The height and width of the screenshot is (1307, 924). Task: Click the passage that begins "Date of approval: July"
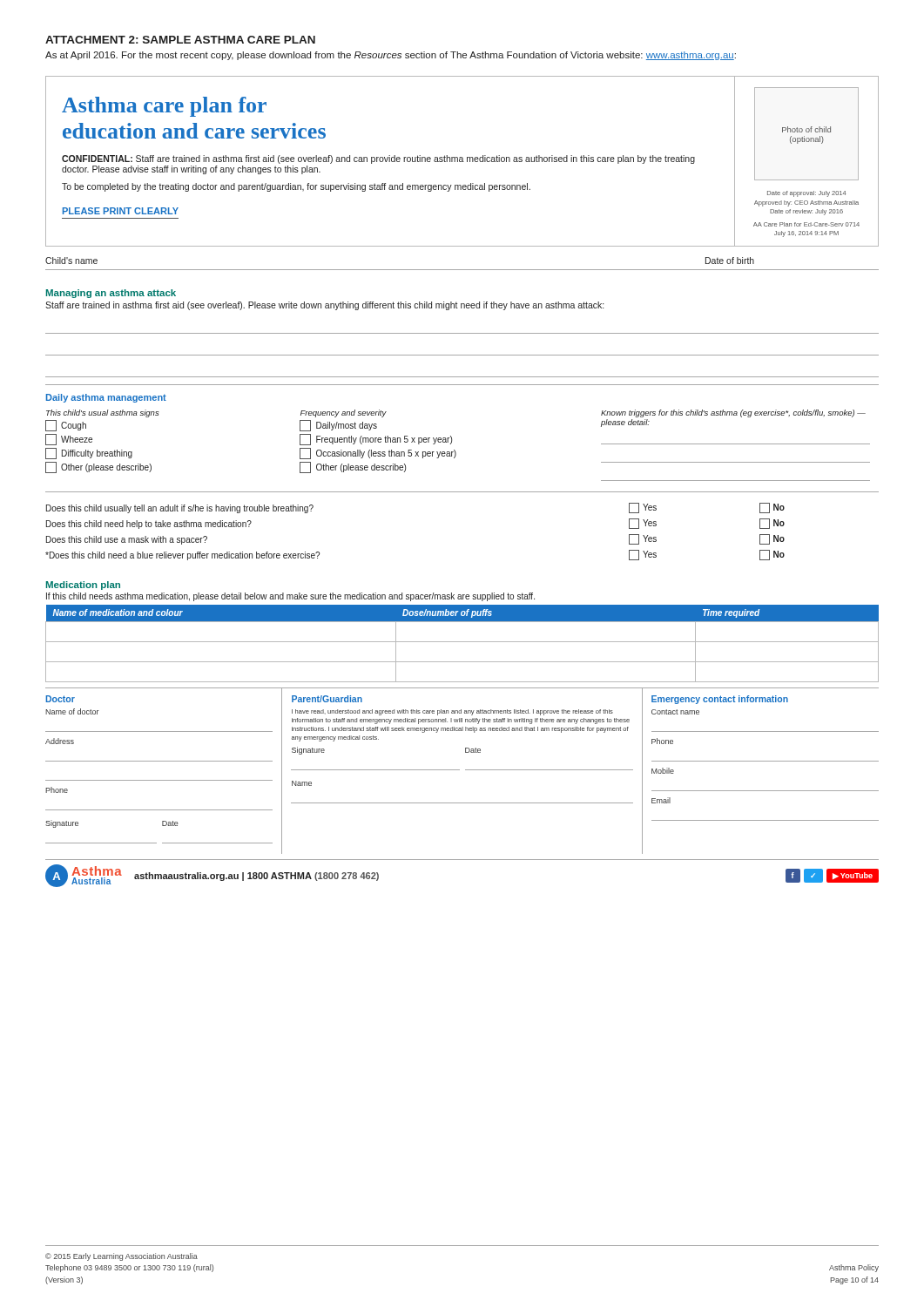(806, 214)
